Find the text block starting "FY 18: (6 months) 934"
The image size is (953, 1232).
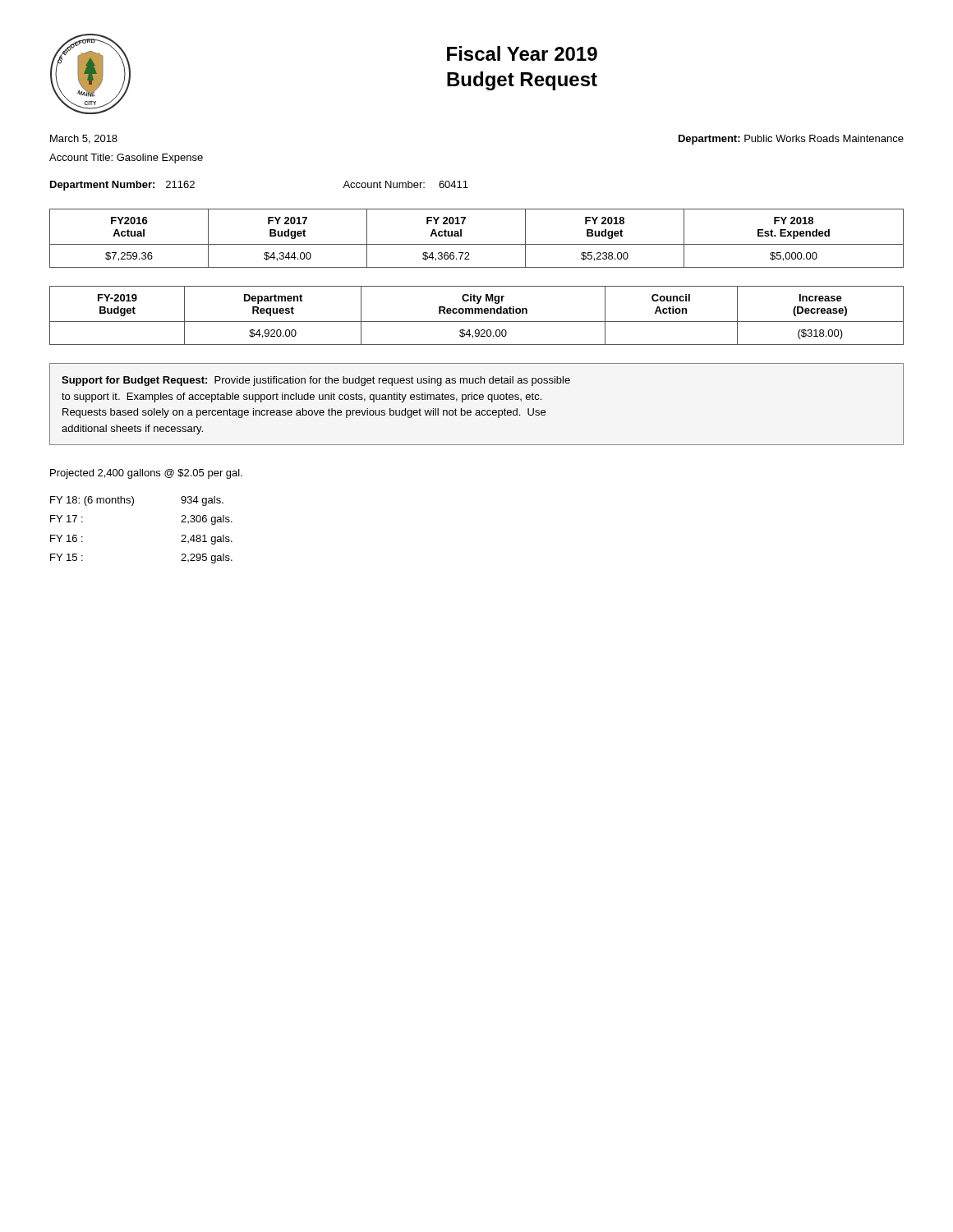[x=137, y=501]
